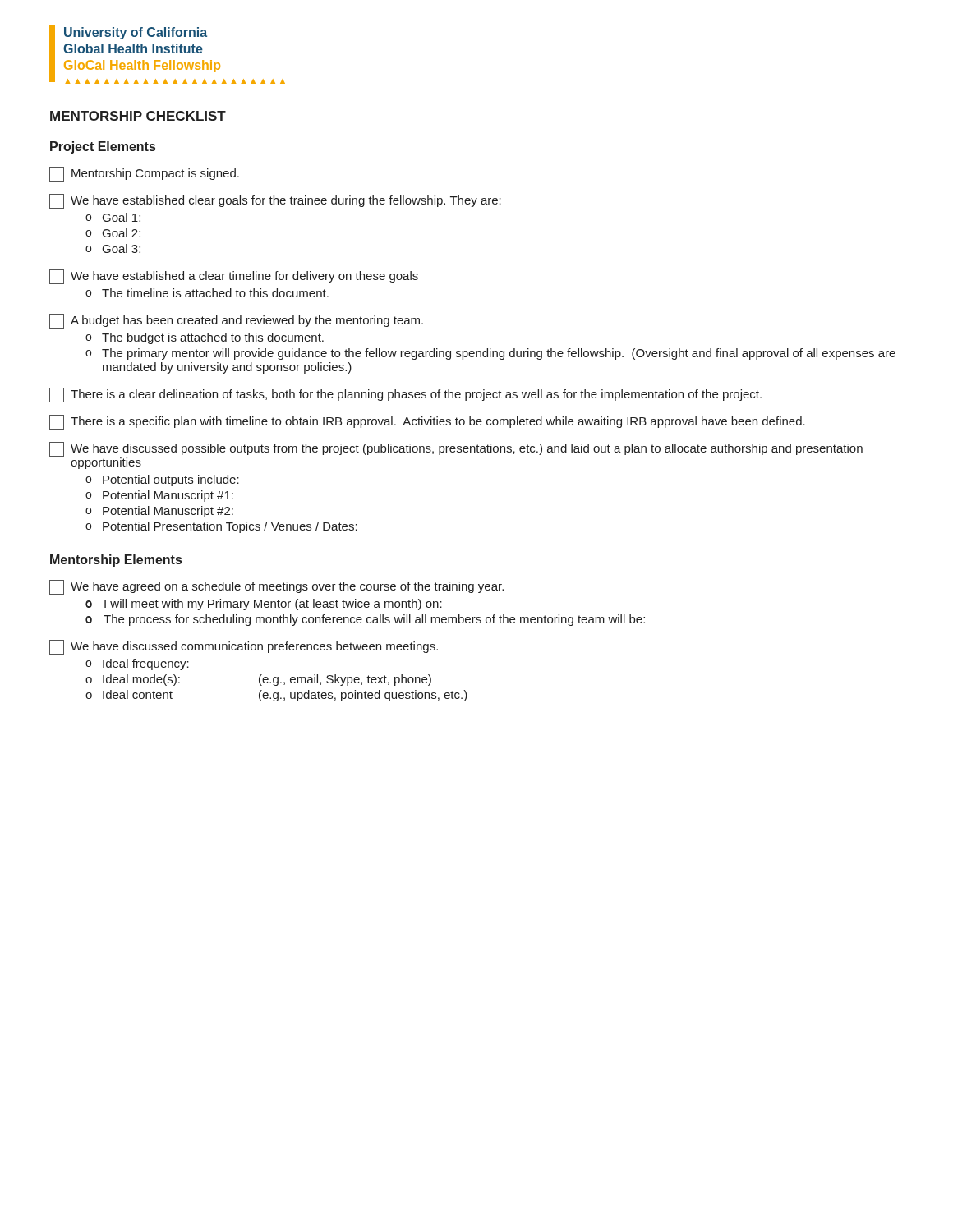953x1232 pixels.
Task: Select the list item that reads "We have agreed on"
Action: [476, 603]
